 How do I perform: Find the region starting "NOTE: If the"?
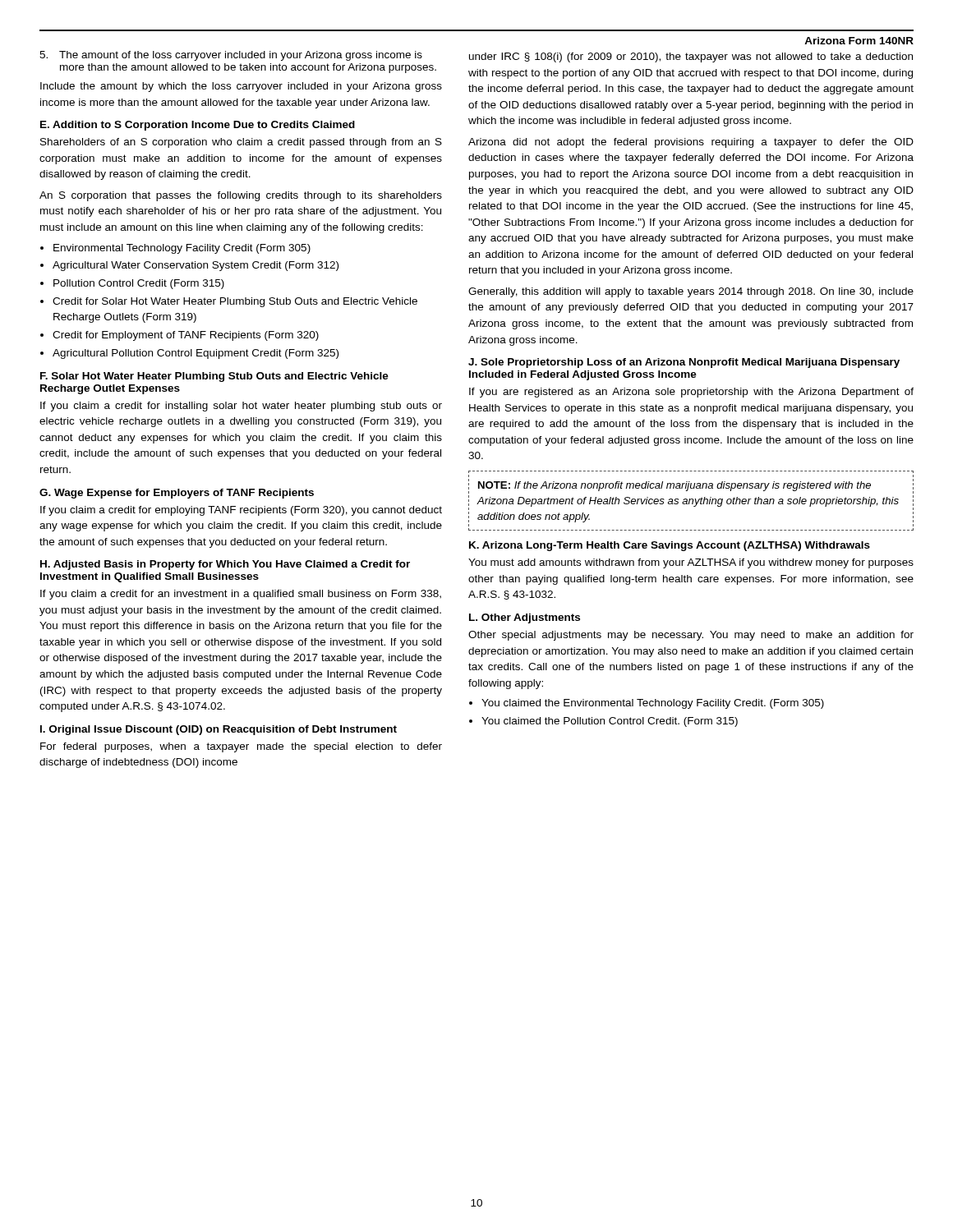point(688,501)
